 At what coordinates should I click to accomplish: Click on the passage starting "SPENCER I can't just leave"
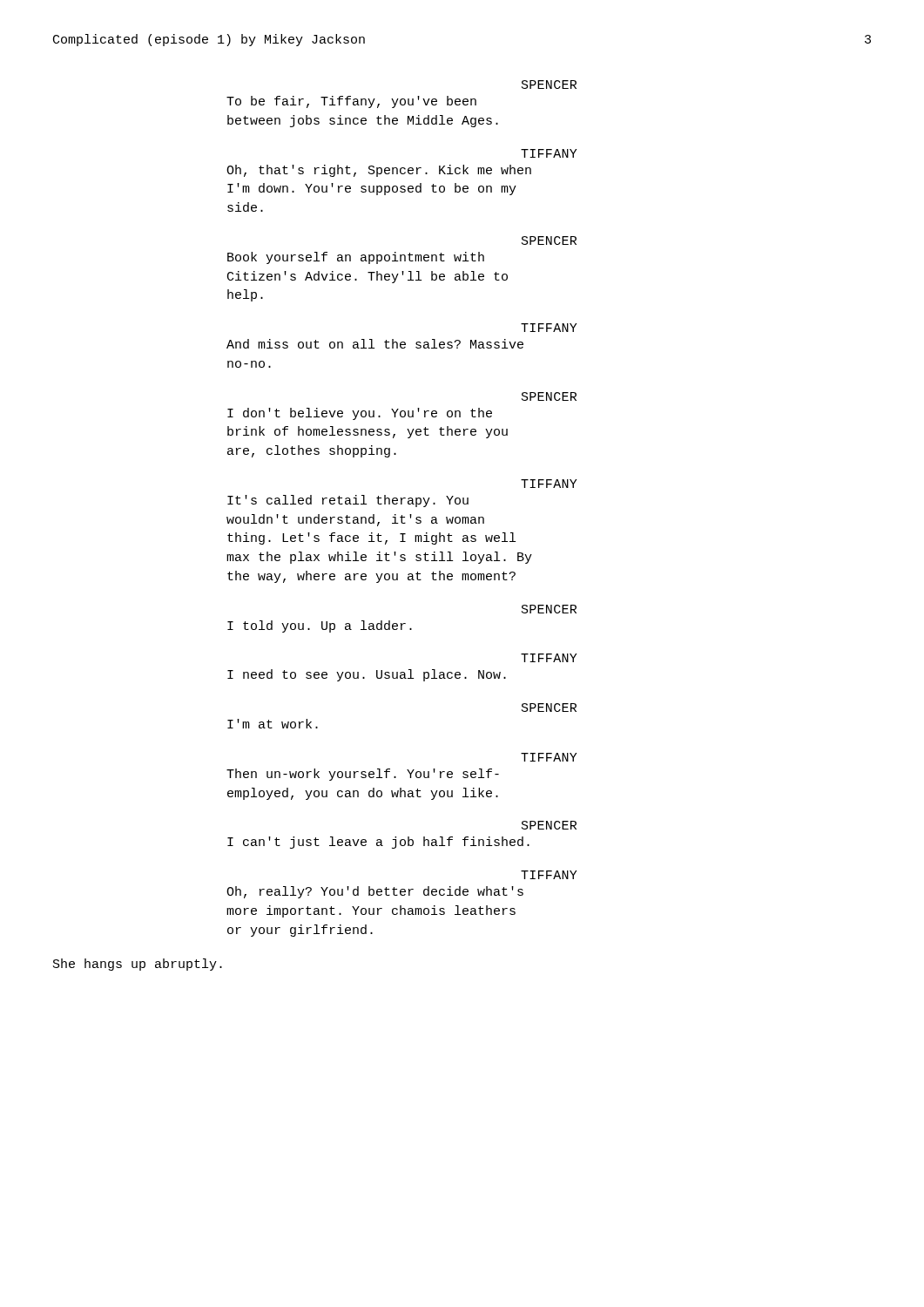549,836
